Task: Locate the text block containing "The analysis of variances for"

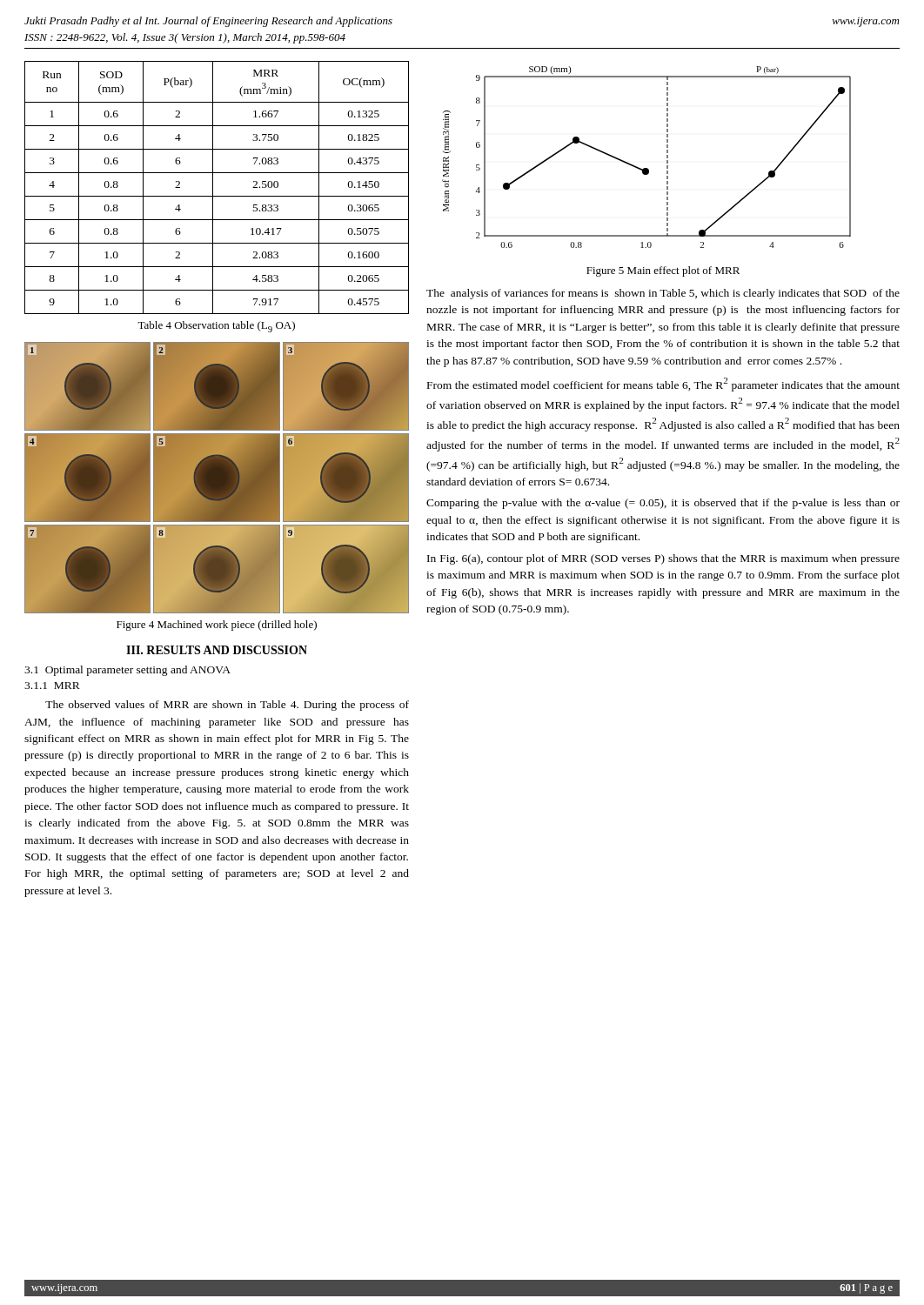Action: [x=663, y=327]
